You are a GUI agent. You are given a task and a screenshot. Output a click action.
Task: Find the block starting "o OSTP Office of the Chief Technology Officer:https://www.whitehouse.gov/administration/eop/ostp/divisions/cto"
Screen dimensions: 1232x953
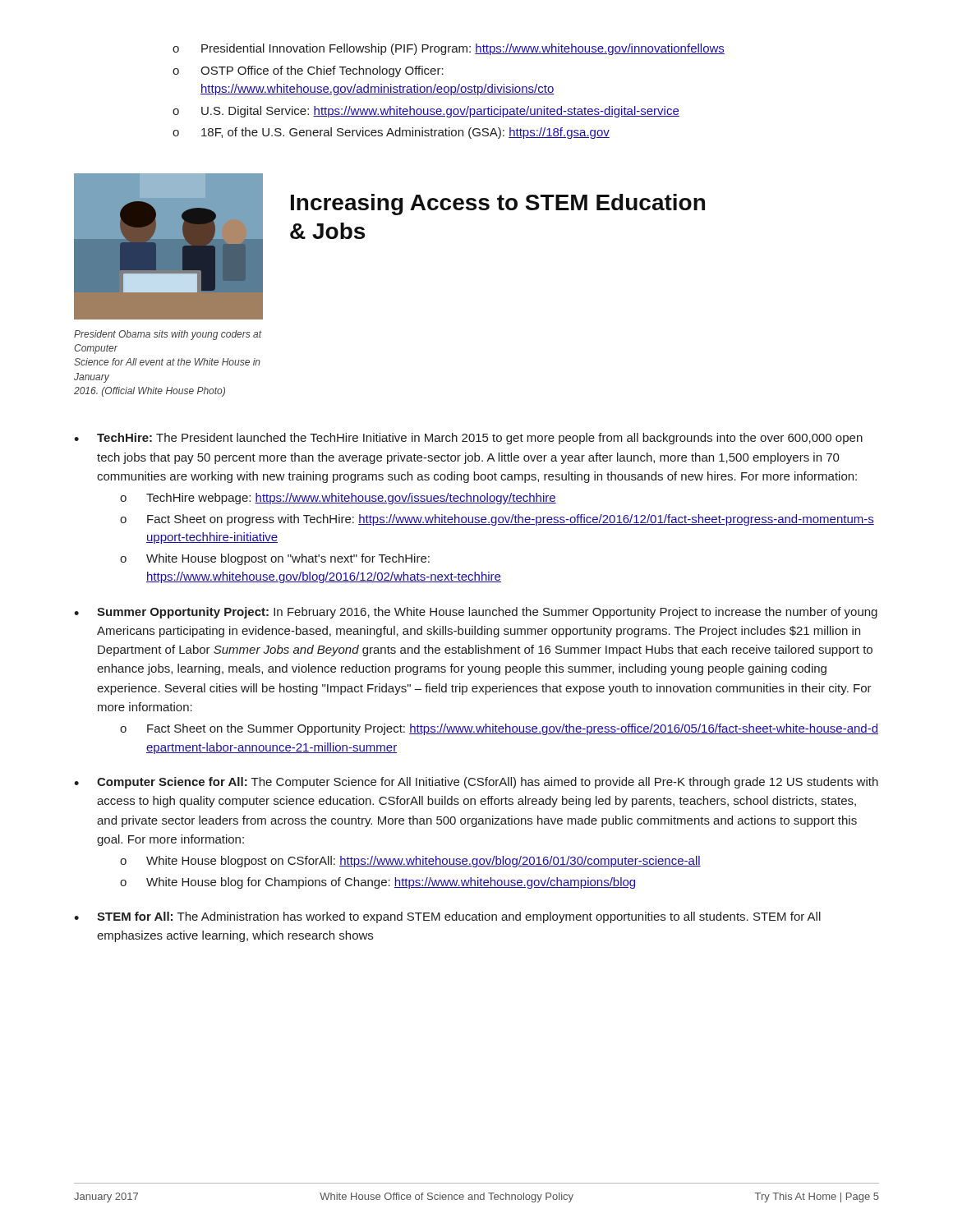(x=363, y=80)
